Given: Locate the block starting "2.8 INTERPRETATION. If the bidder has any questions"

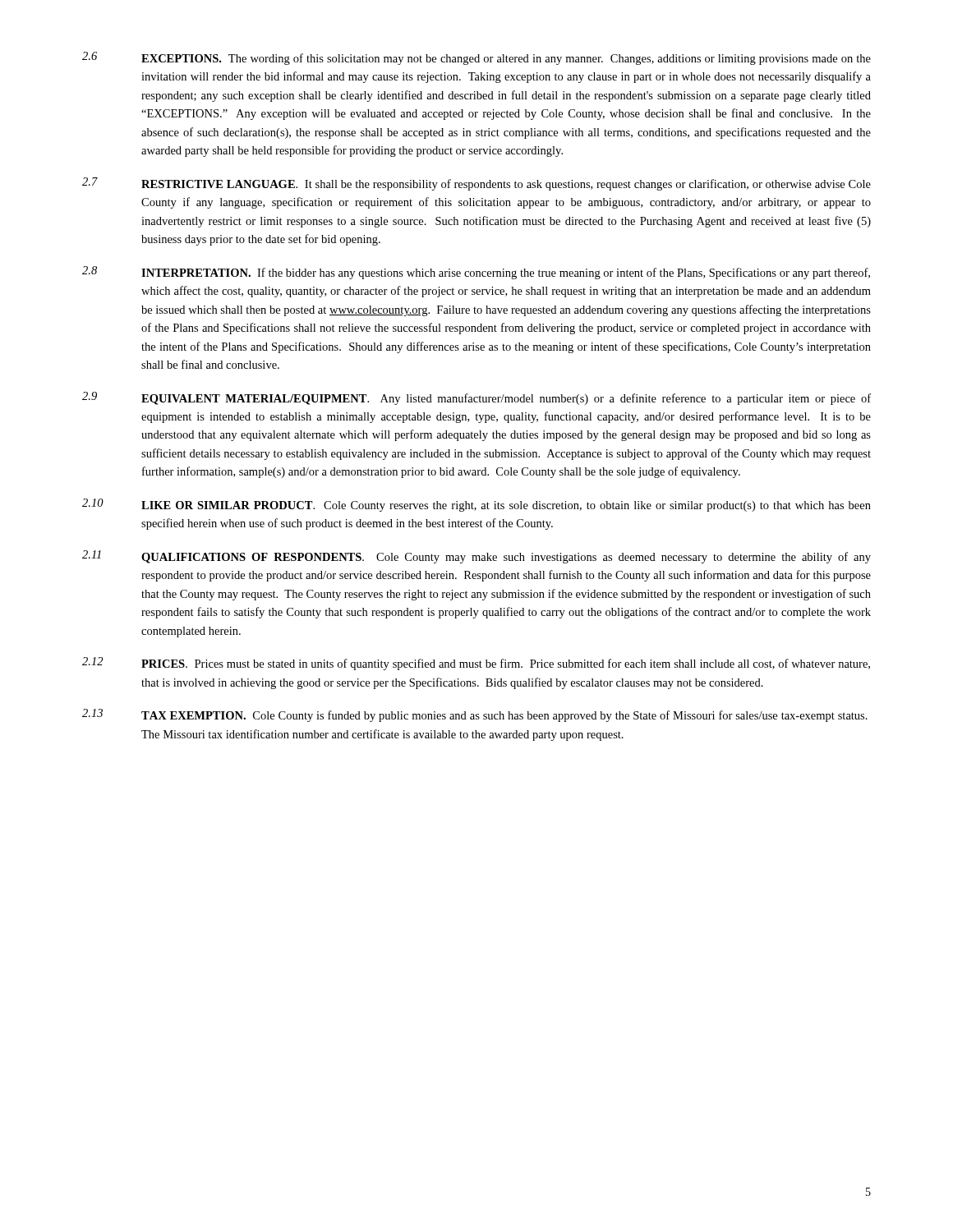Looking at the screenshot, I should [x=476, y=319].
